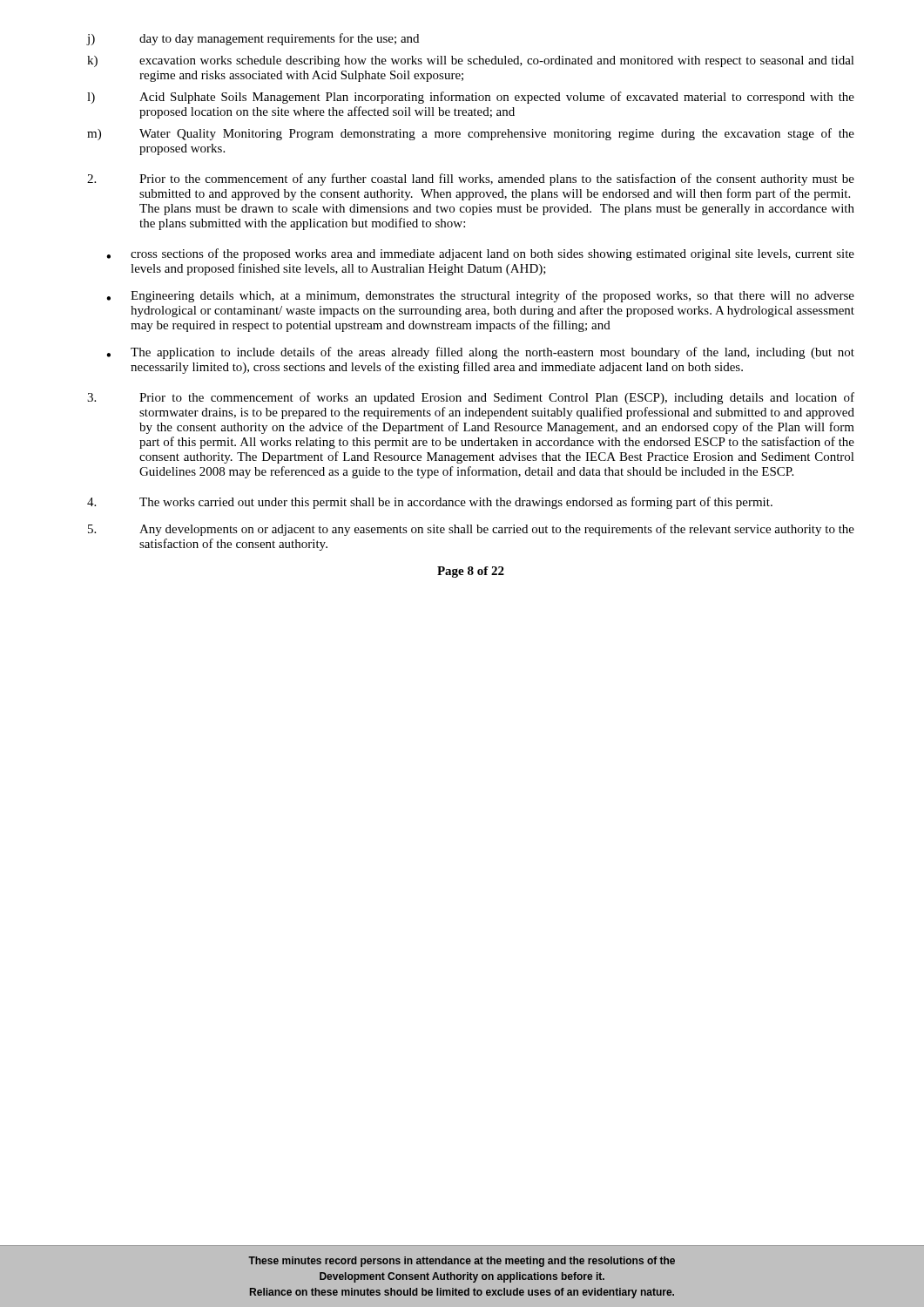Select the list item that says "4. The works carried out under"
The width and height of the screenshot is (924, 1307).
click(x=471, y=502)
